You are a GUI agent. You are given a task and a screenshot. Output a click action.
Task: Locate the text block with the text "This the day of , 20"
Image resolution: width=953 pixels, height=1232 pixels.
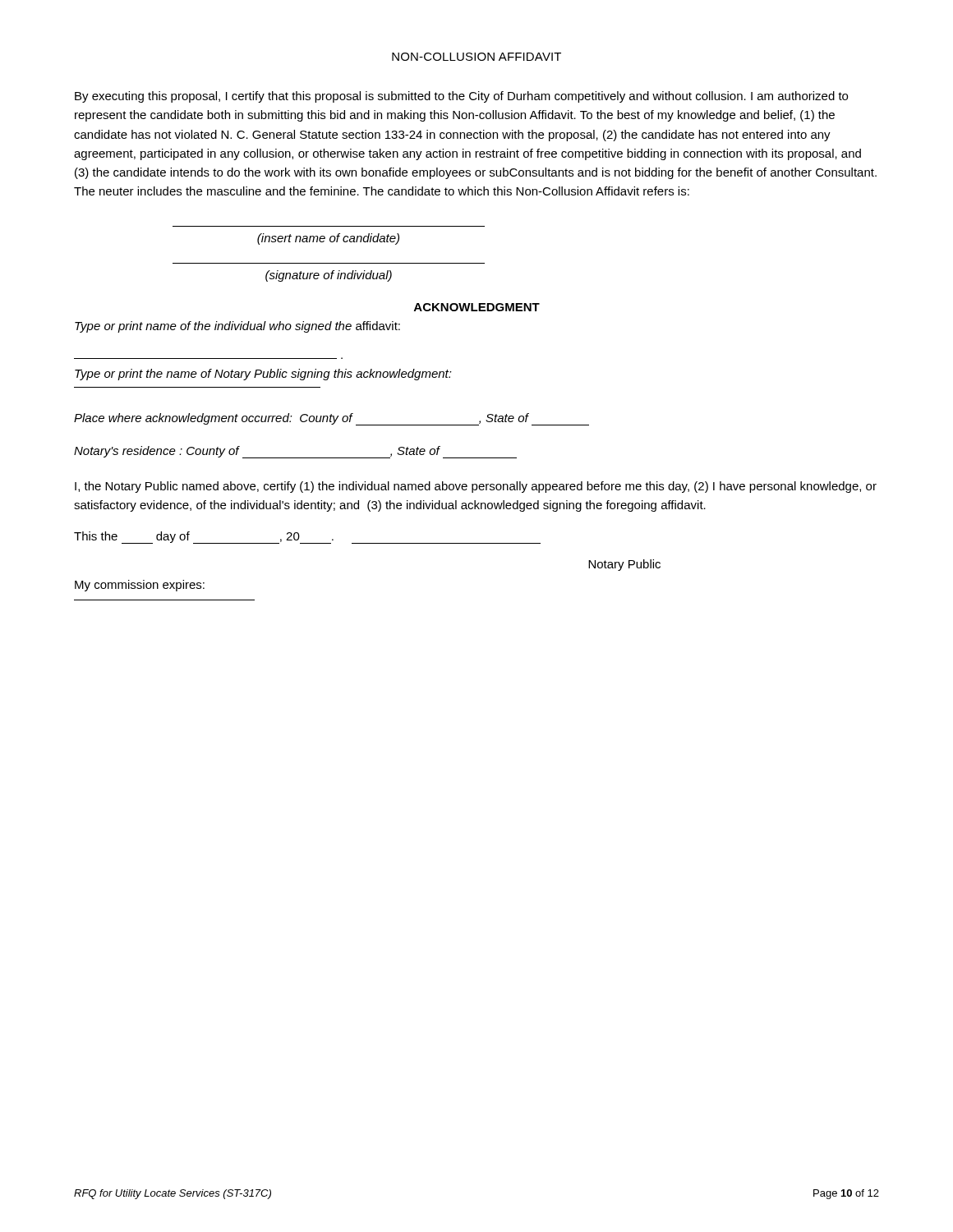tap(307, 536)
